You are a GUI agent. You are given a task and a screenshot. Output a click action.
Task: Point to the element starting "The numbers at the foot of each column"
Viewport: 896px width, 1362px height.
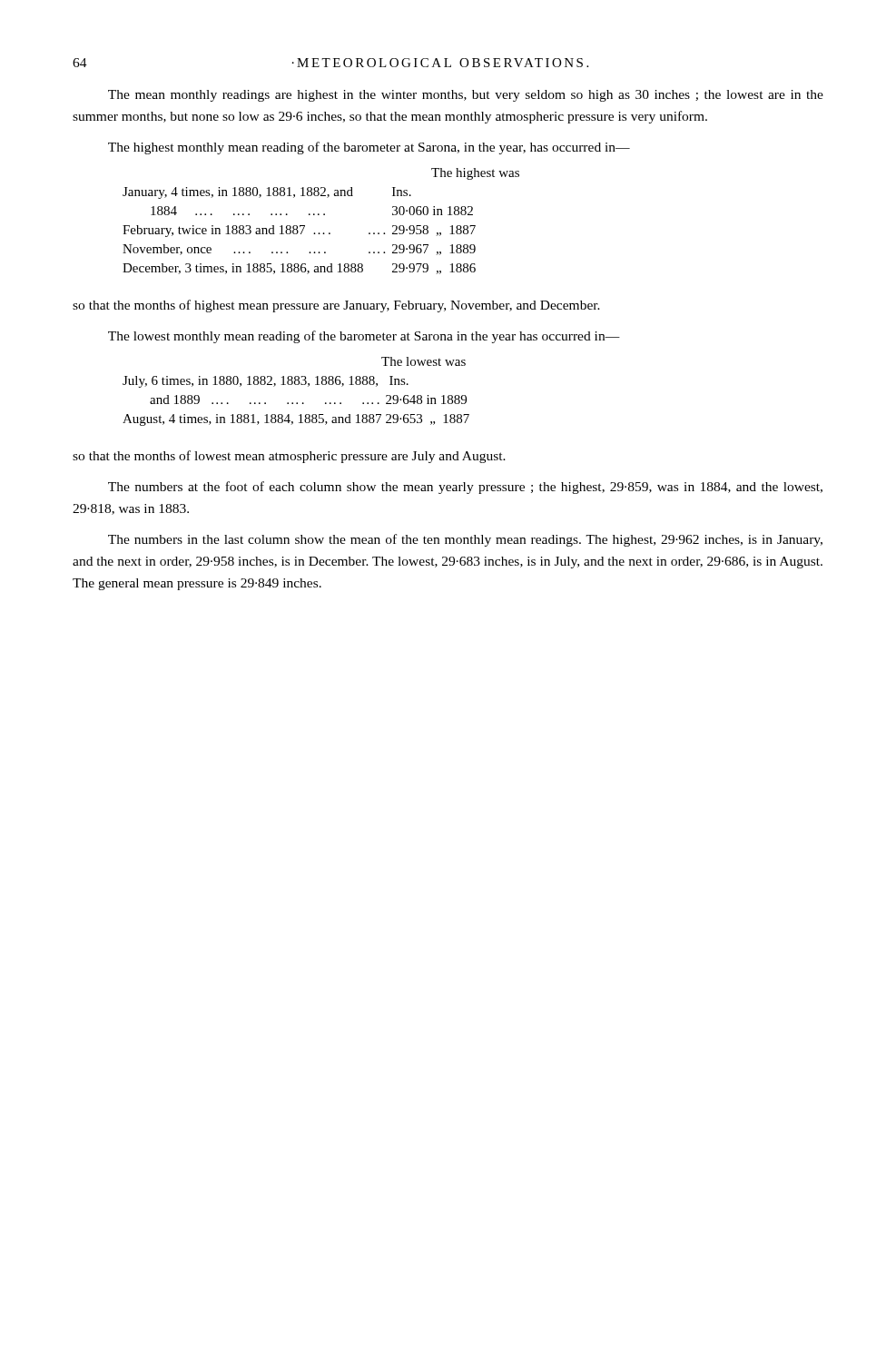click(x=448, y=498)
